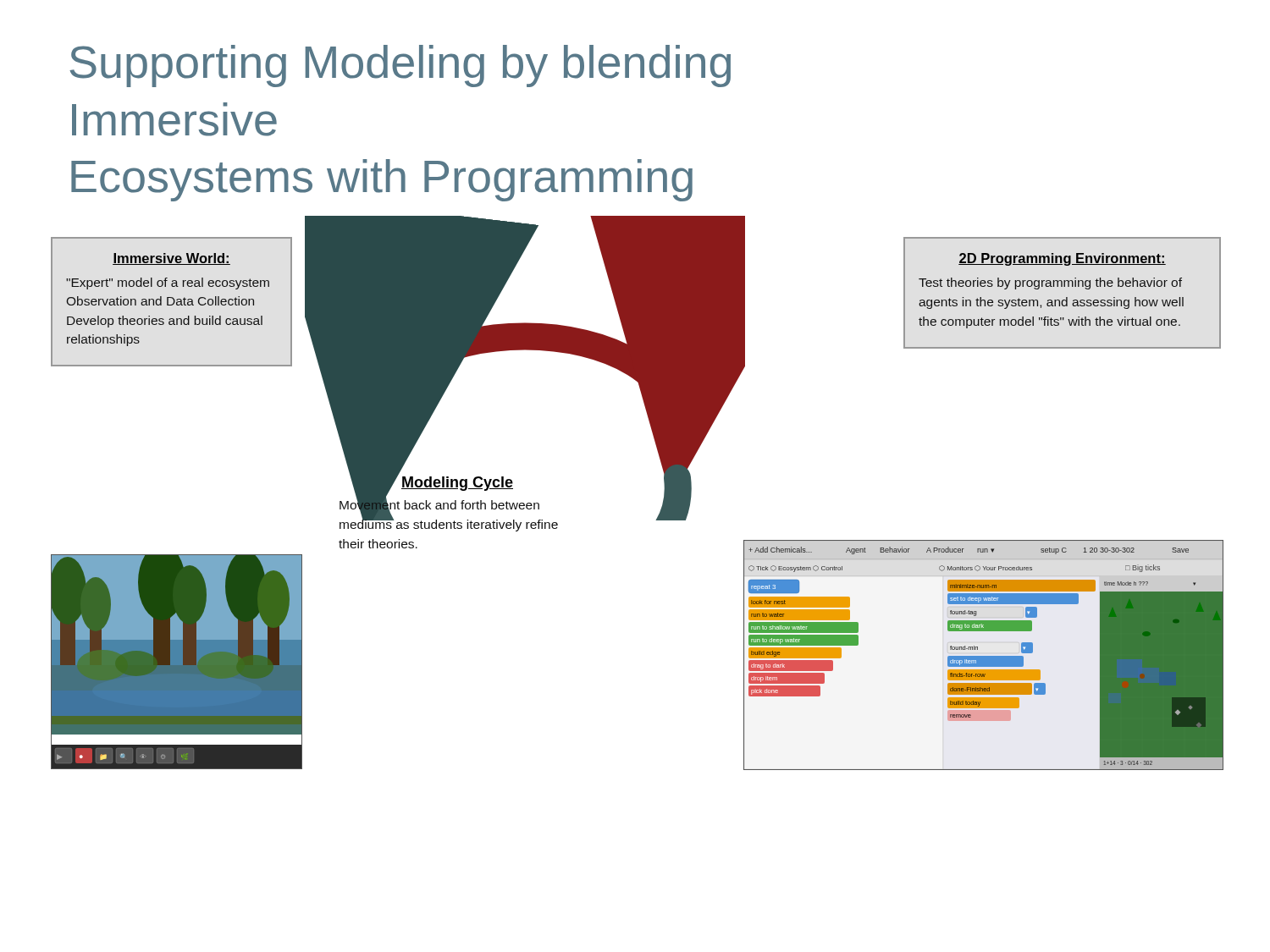
Task: Navigate to the region starting "Supporting Modeling by blending ImmersiveEcosystems with Programming"
Action: (400, 66)
